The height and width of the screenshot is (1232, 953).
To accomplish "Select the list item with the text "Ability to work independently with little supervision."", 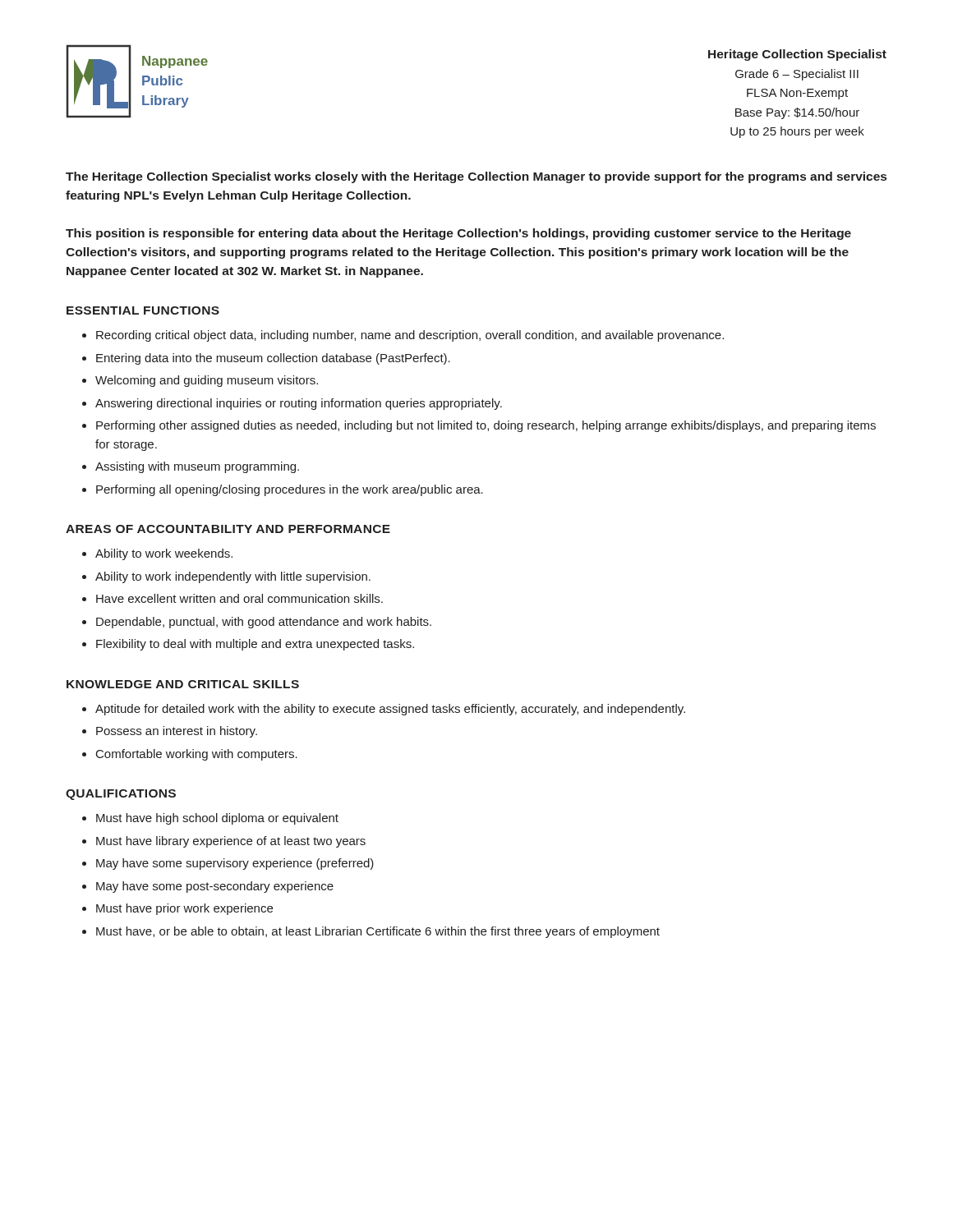I will click(233, 576).
